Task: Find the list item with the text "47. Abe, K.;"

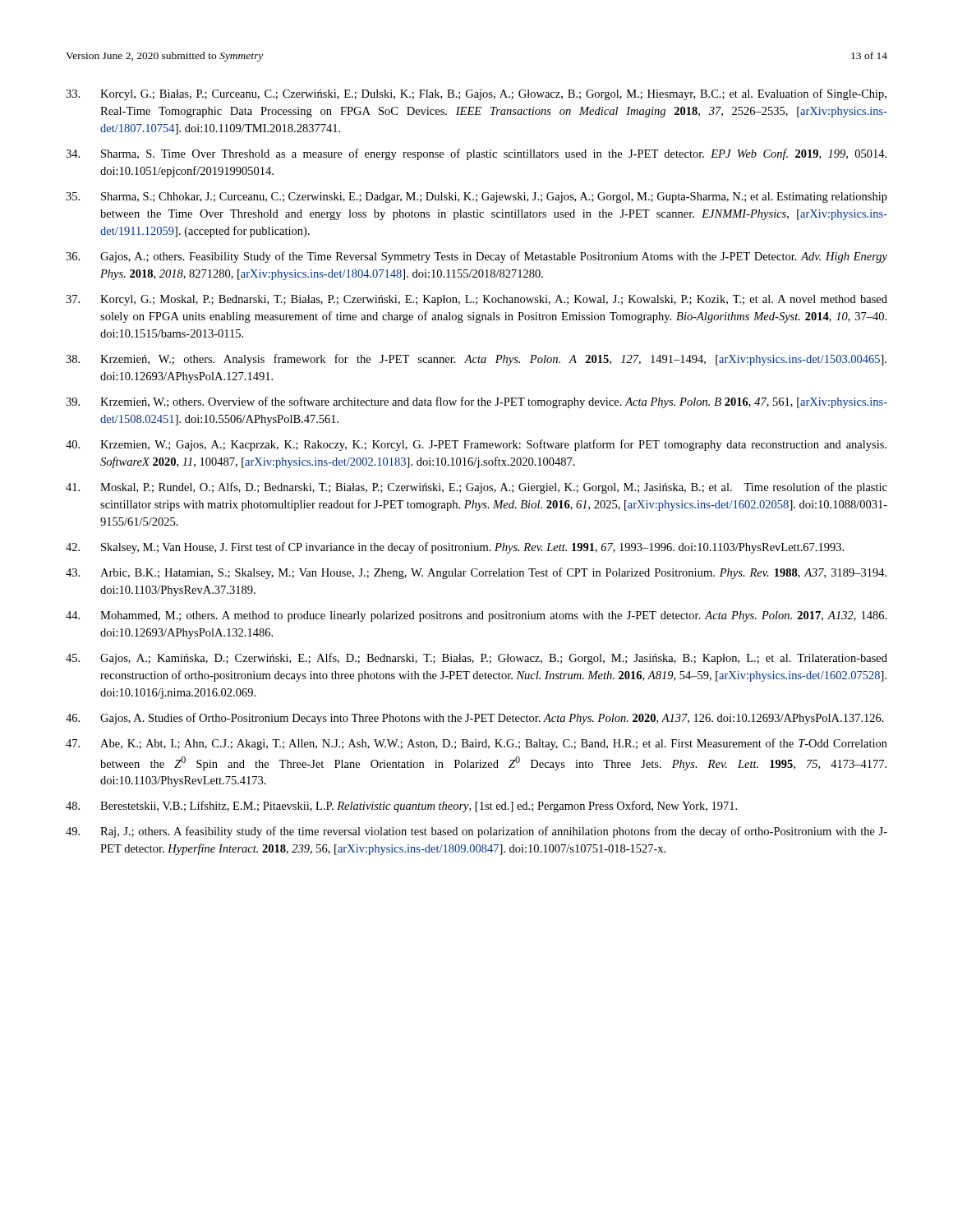Action: [476, 763]
